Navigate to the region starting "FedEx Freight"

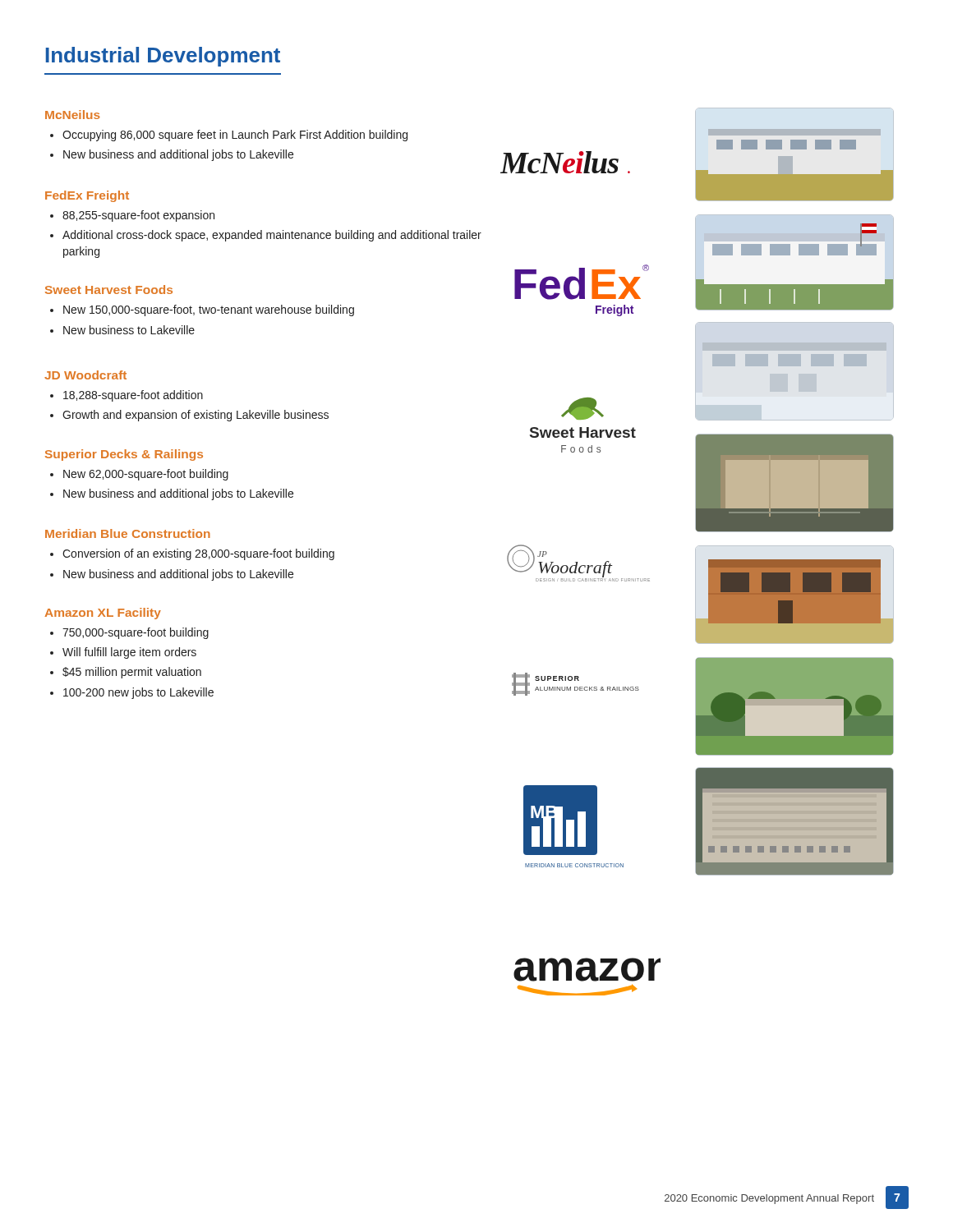[87, 196]
